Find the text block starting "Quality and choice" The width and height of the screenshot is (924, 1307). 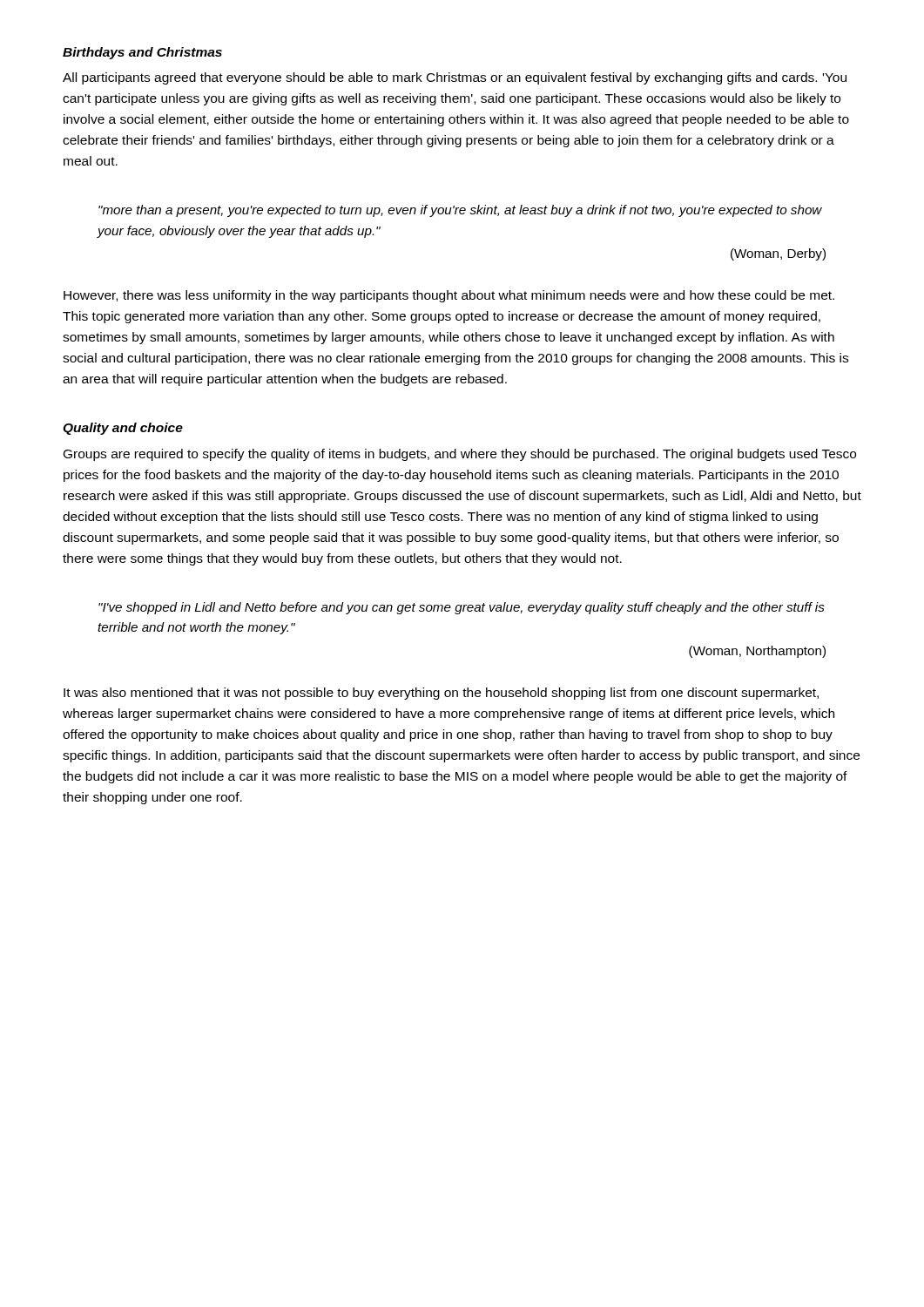click(123, 428)
